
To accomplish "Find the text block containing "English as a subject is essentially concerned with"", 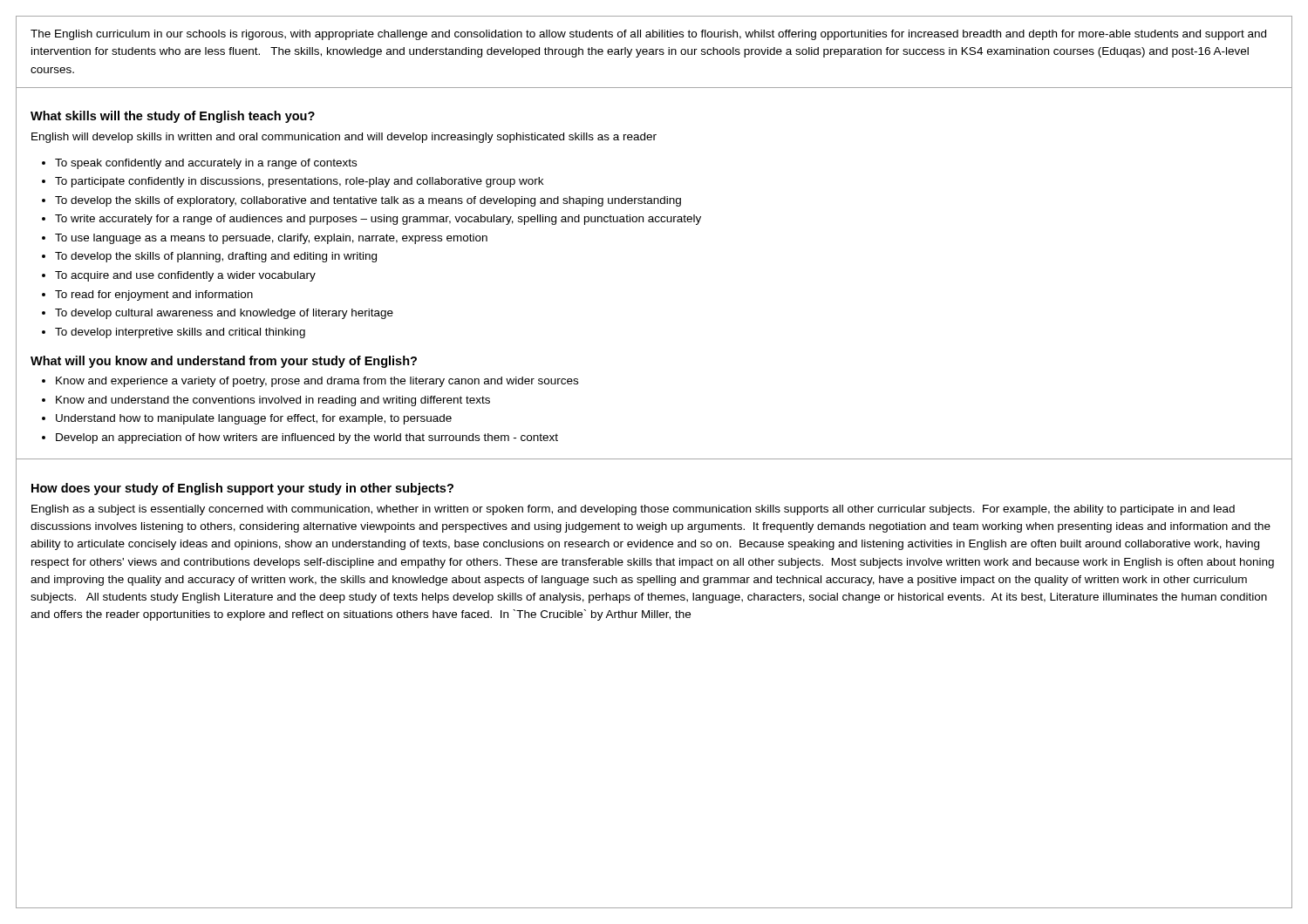I will pyautogui.click(x=654, y=562).
